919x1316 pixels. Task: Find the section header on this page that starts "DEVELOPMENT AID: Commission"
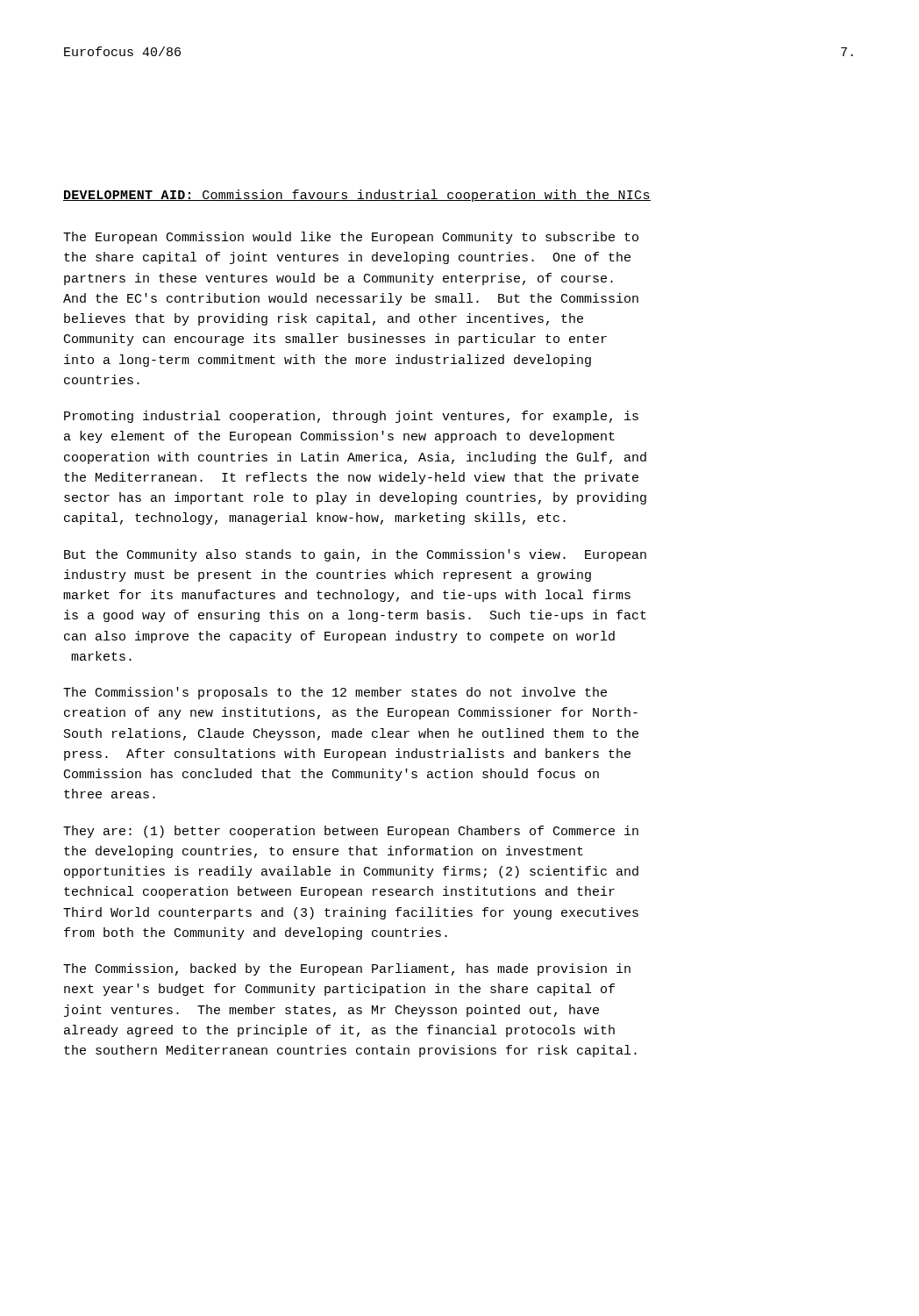[357, 196]
